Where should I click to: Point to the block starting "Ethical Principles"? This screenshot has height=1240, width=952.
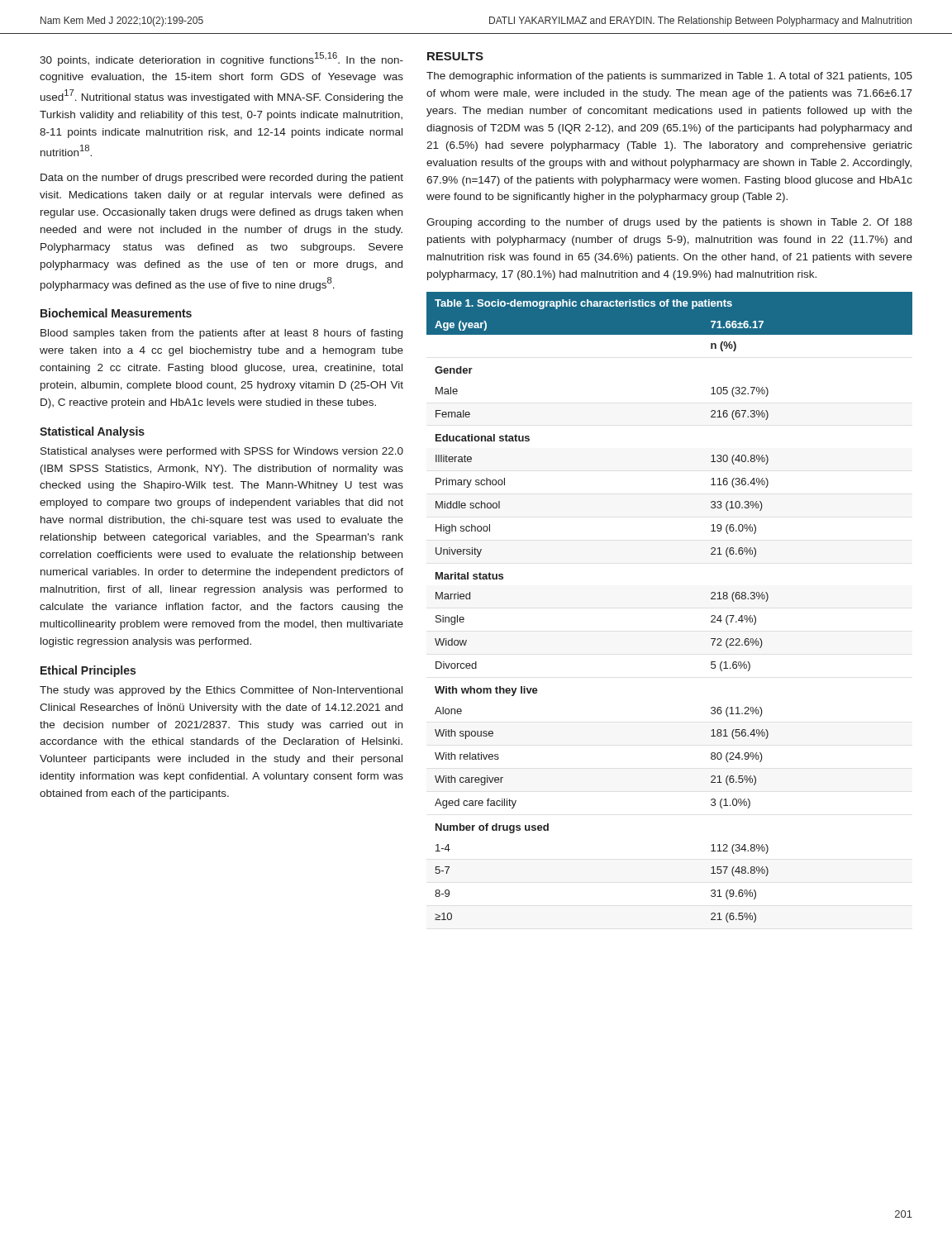[88, 670]
